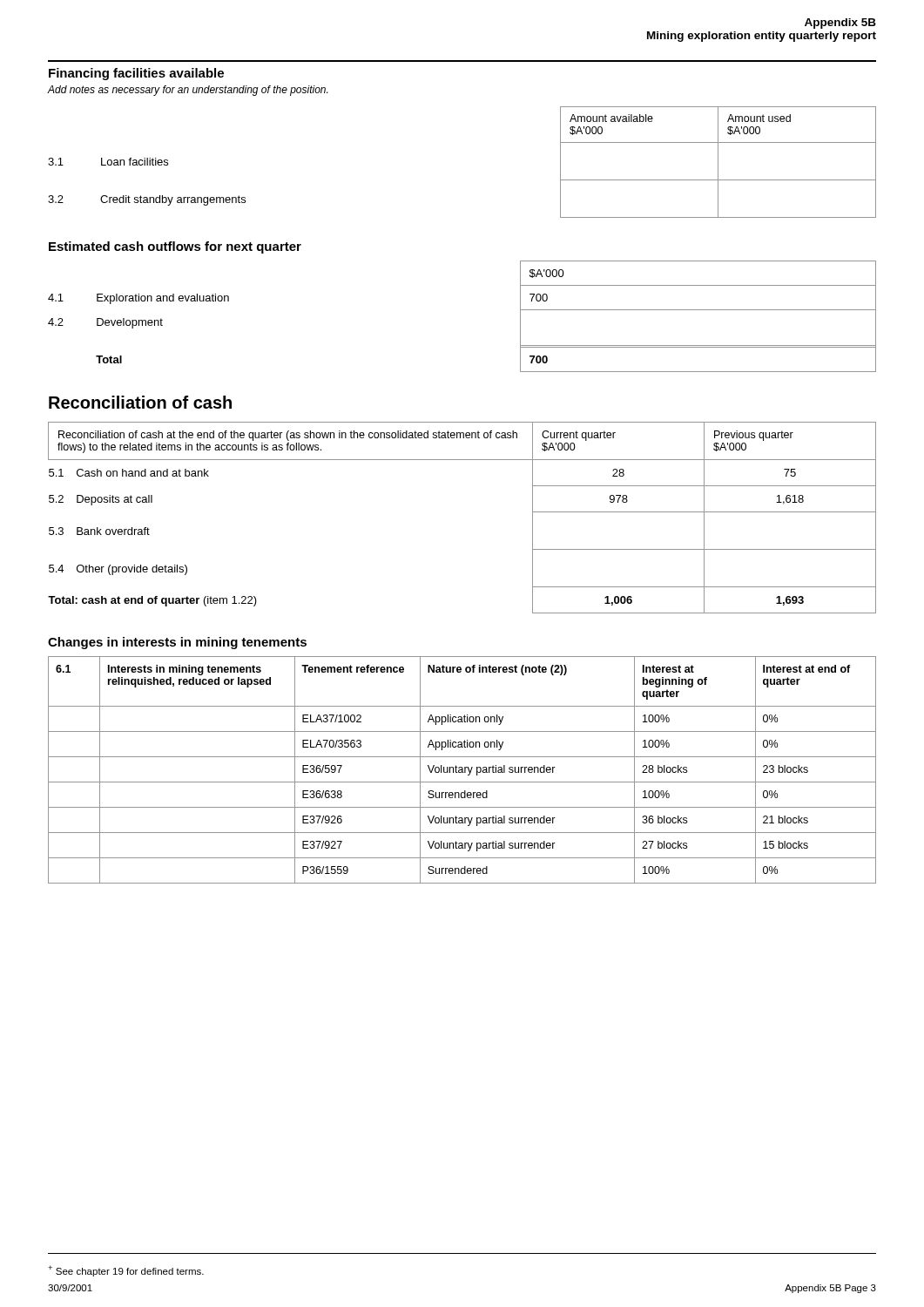Find the block on this page that starts "+ See chapter 19"
Image resolution: width=924 pixels, height=1307 pixels.
click(126, 1270)
